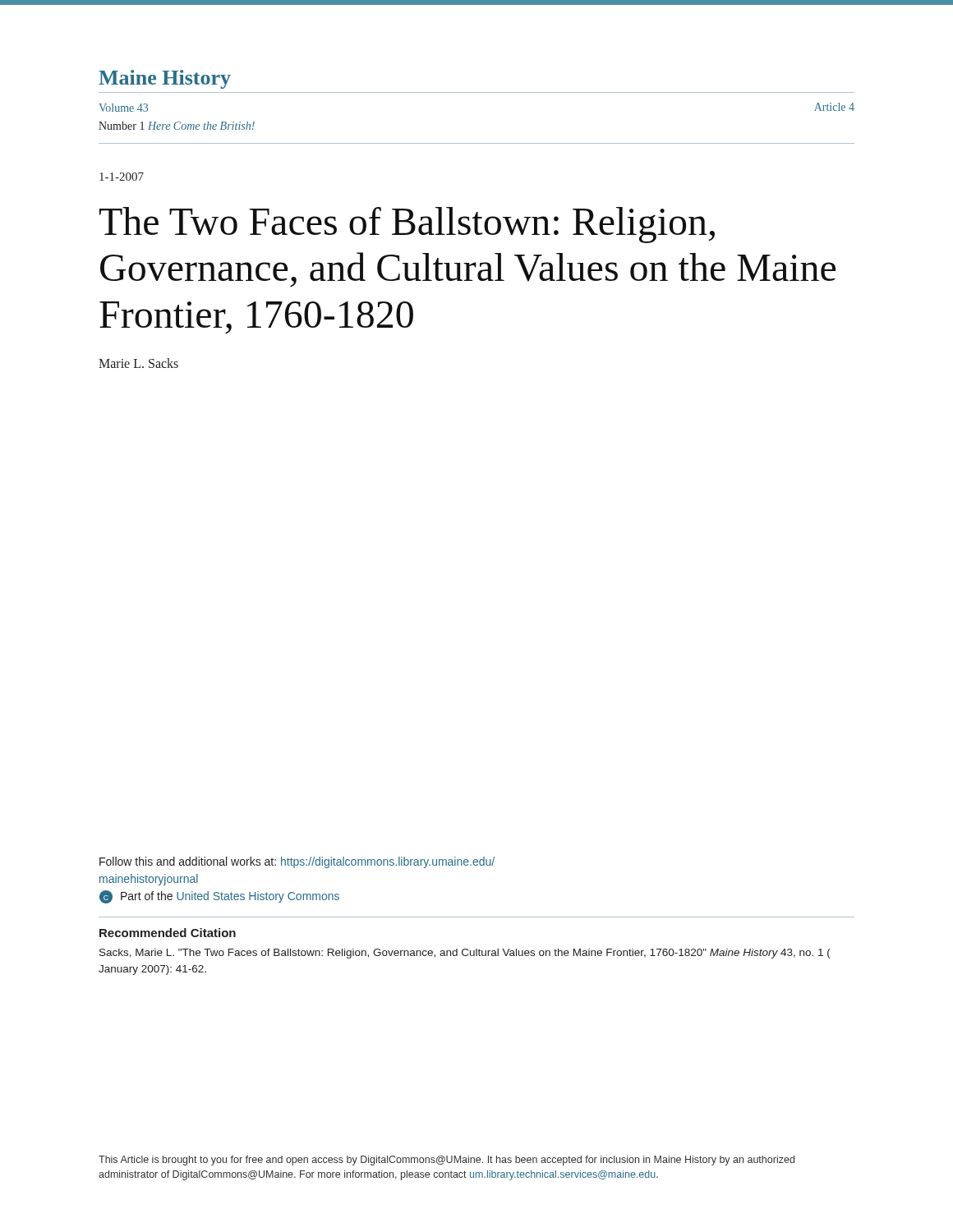Select the text block with the text "Follow this and additional works"
This screenshot has height=1232, width=953.
click(297, 862)
